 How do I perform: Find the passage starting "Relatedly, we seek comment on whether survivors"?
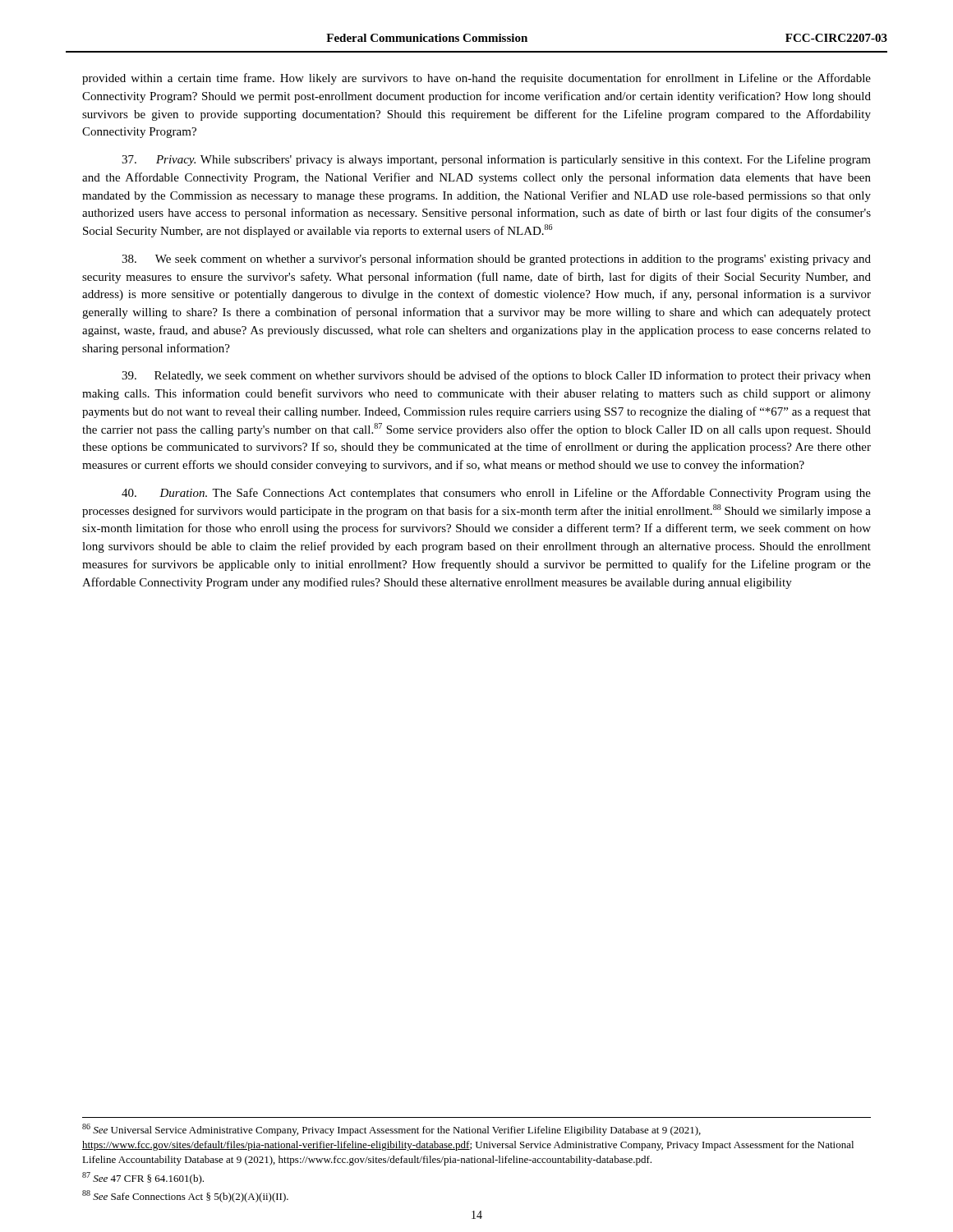pos(476,420)
